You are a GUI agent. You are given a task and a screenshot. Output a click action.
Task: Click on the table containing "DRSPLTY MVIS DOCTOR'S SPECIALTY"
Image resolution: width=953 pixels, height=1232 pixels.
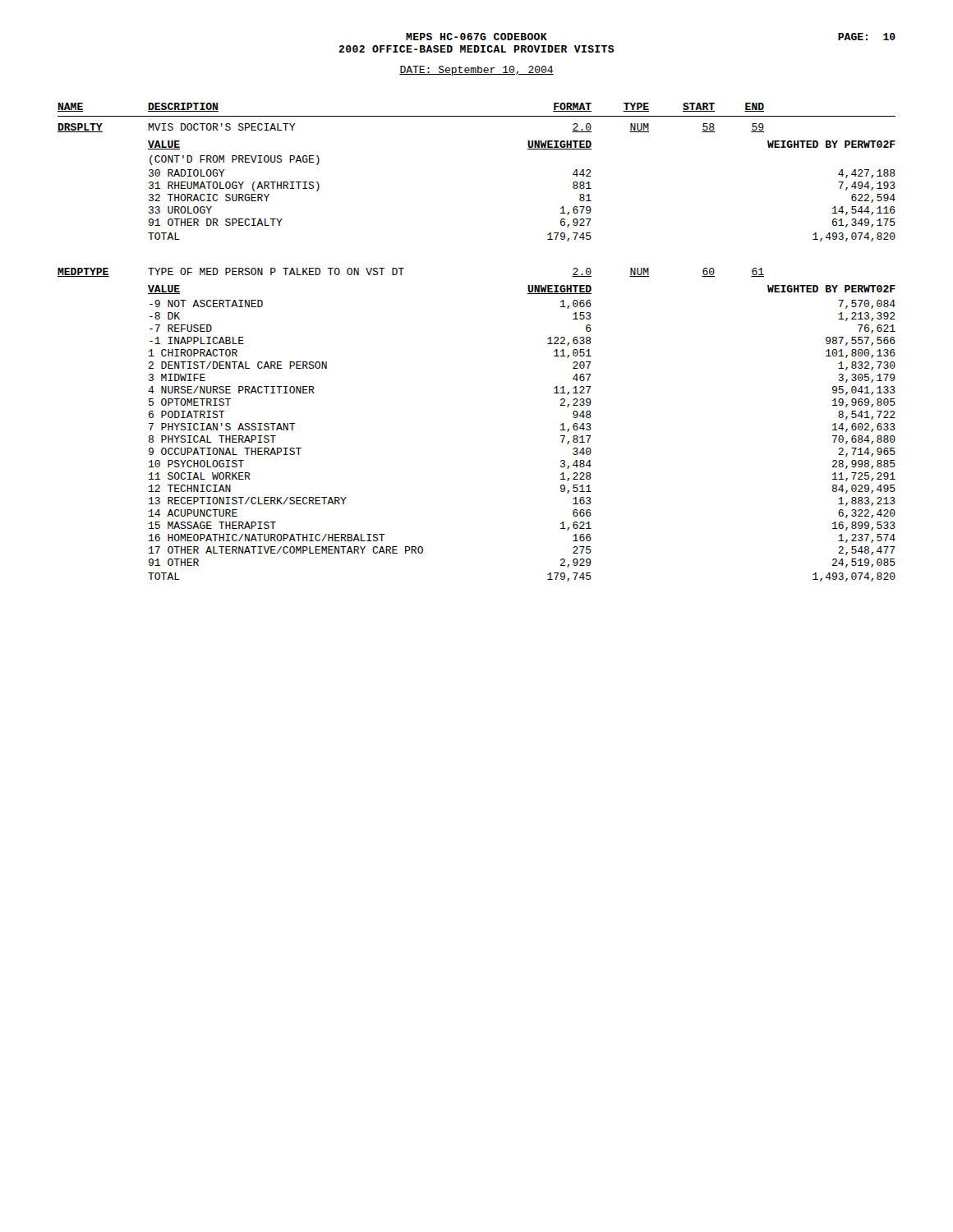[x=476, y=182]
